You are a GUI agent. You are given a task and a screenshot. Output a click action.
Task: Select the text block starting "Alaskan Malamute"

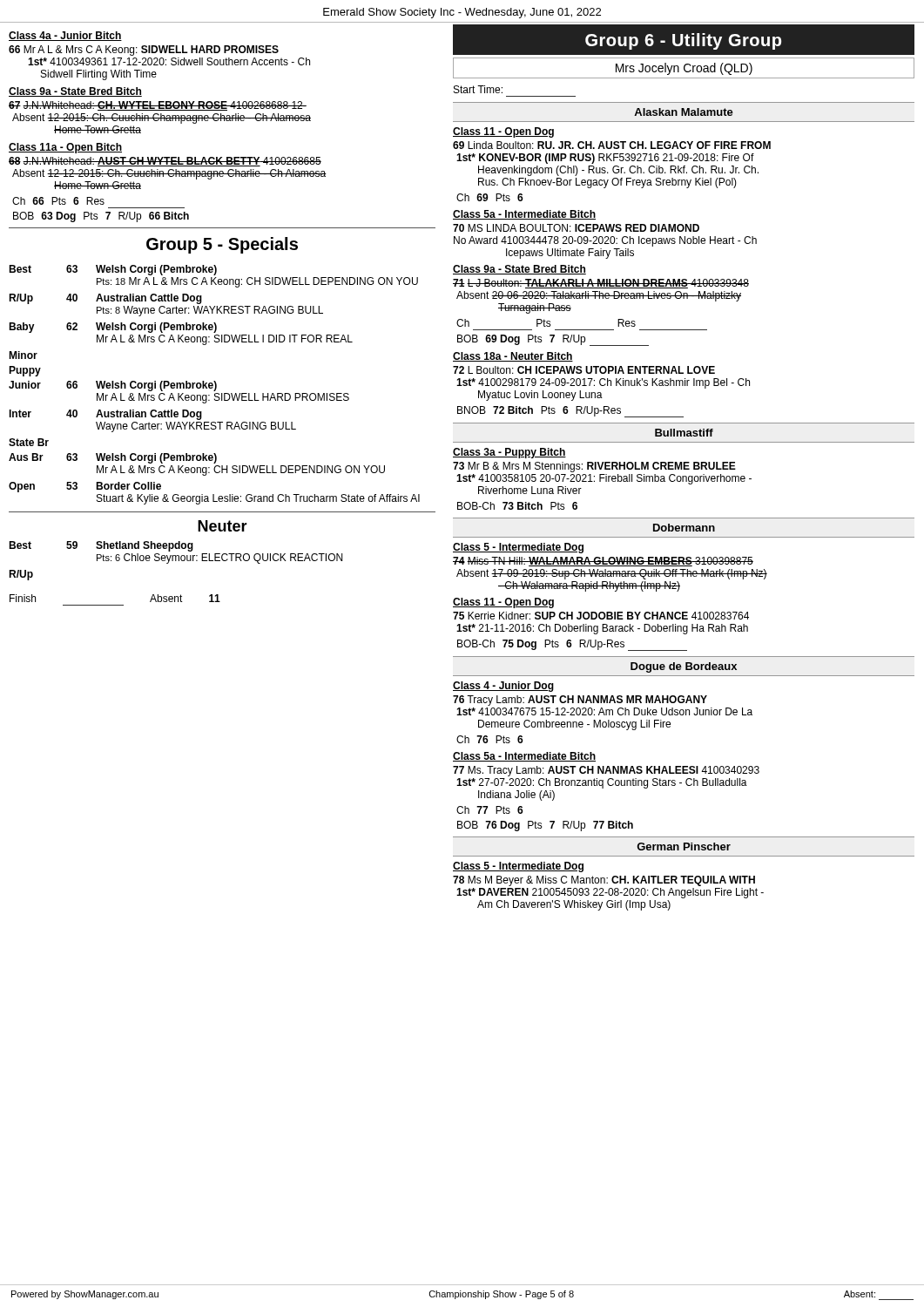(x=684, y=112)
